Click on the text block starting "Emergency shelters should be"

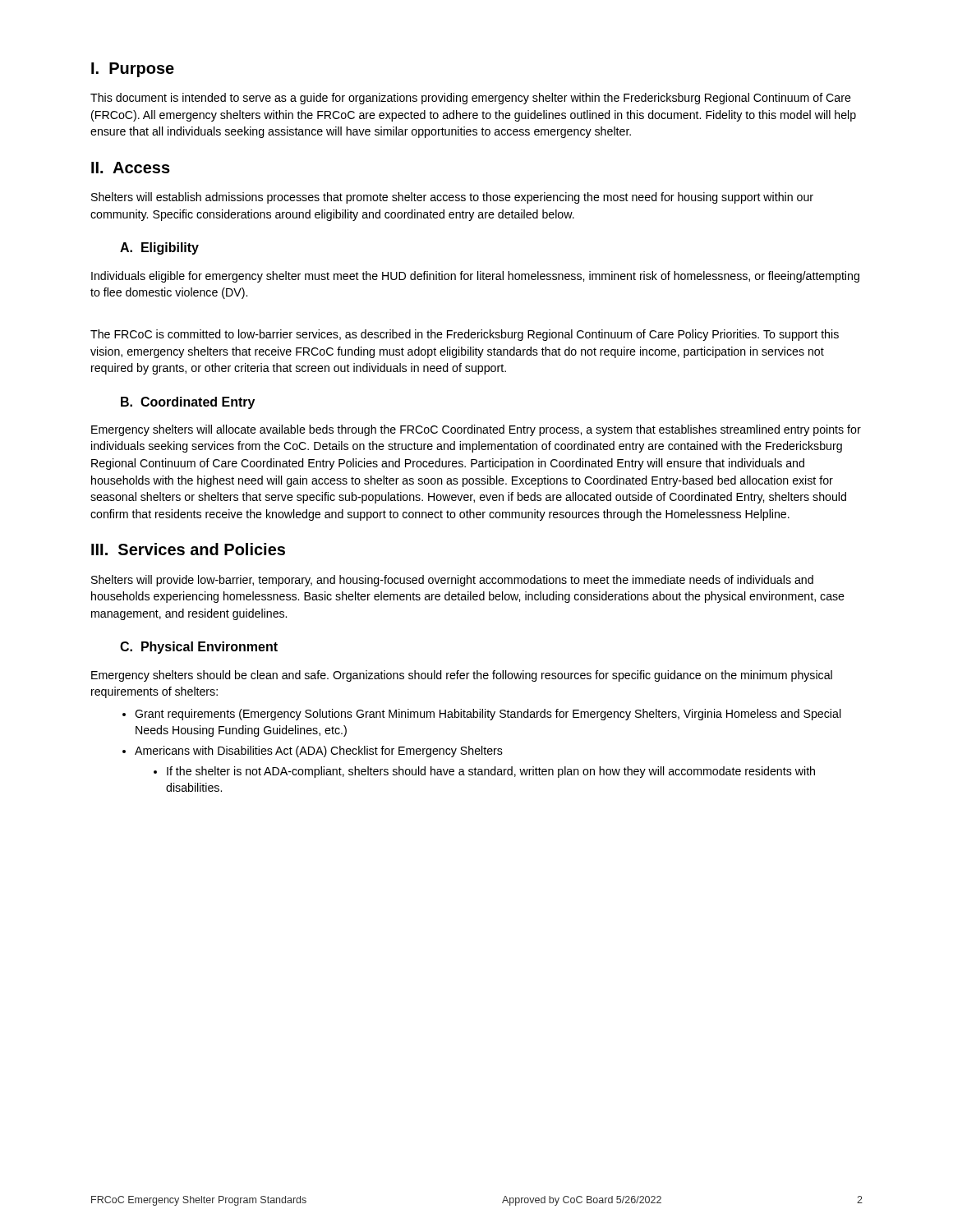(476, 684)
